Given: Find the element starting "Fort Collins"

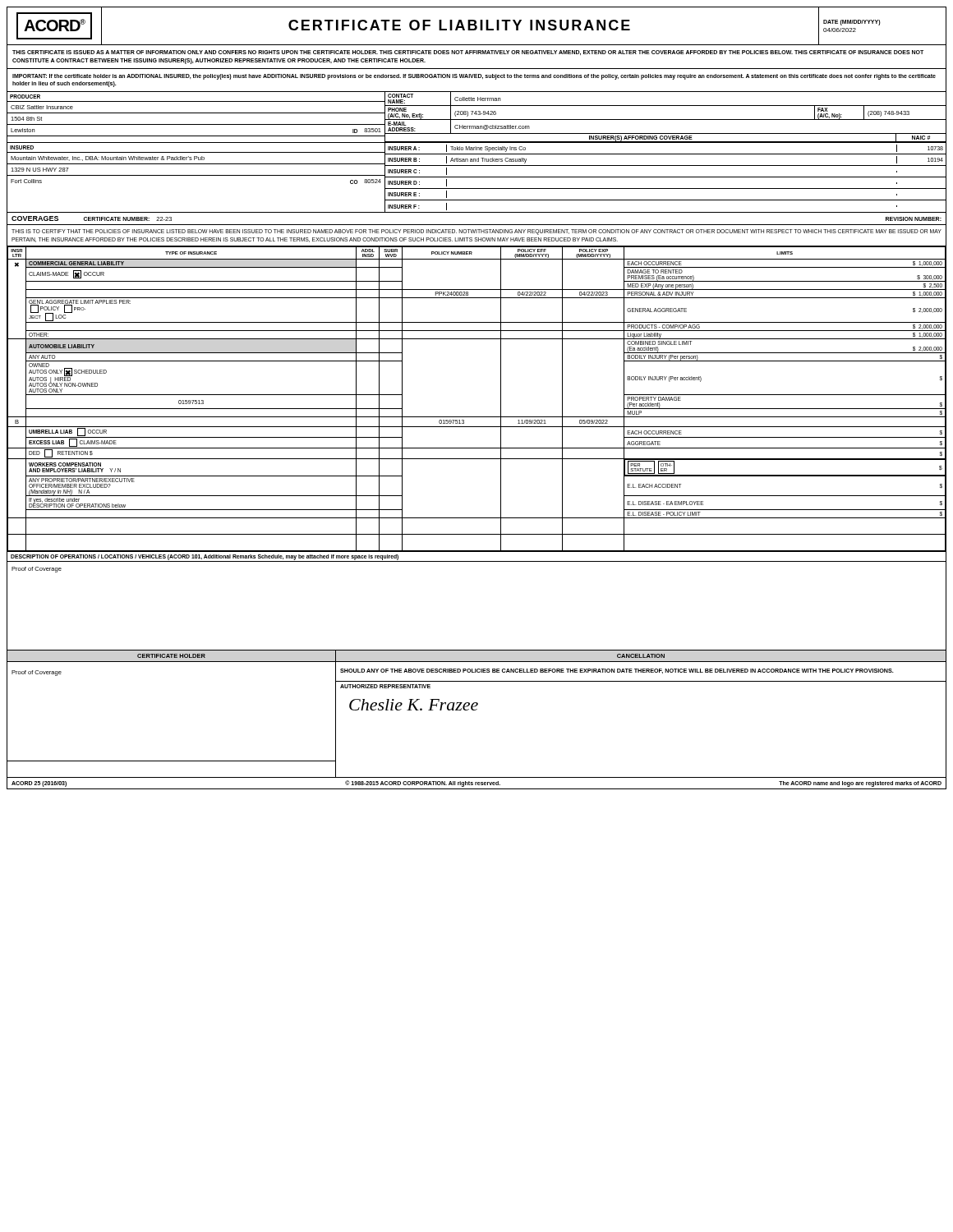Looking at the screenshot, I should pos(26,181).
